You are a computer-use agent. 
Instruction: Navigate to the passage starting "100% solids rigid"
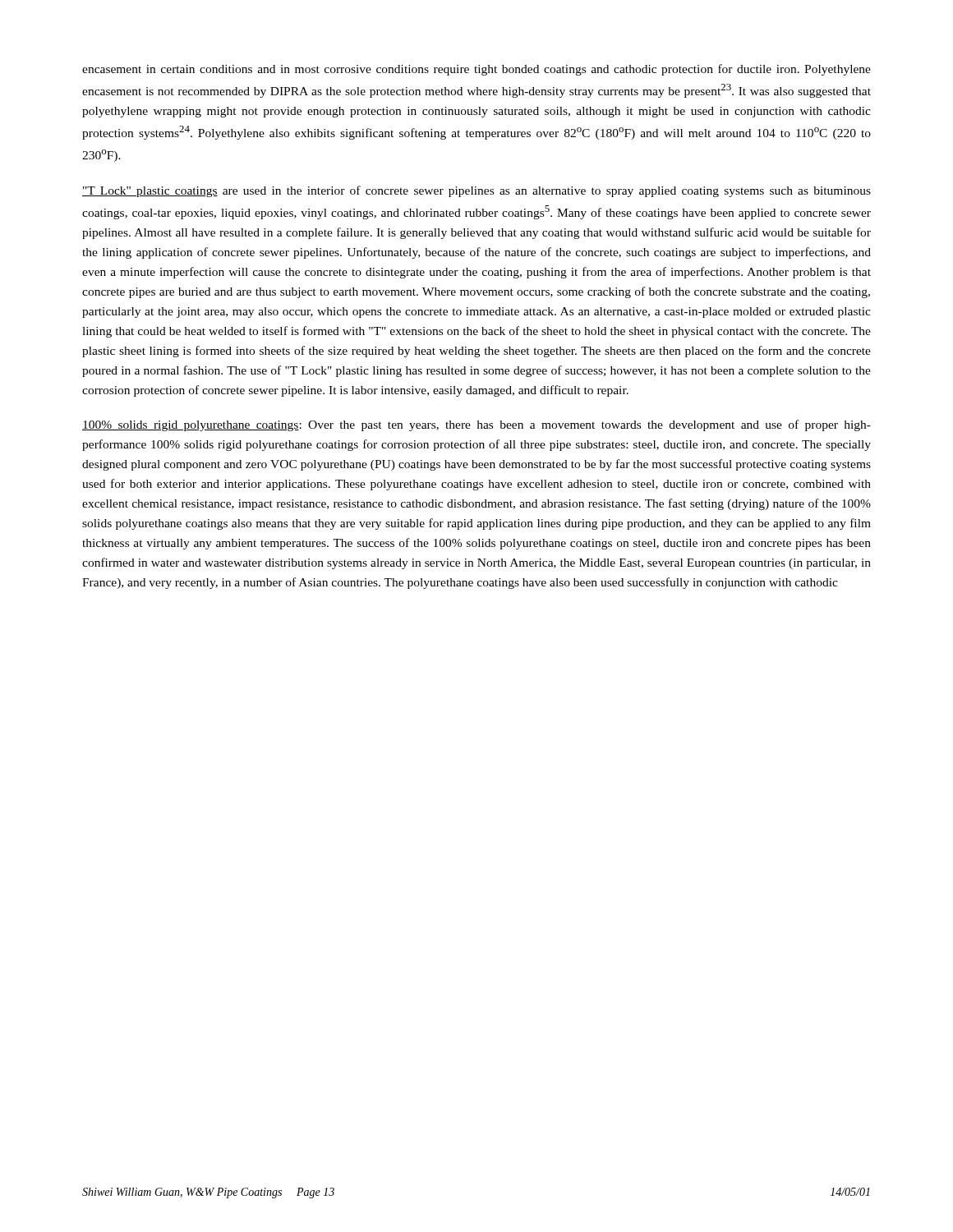click(476, 503)
